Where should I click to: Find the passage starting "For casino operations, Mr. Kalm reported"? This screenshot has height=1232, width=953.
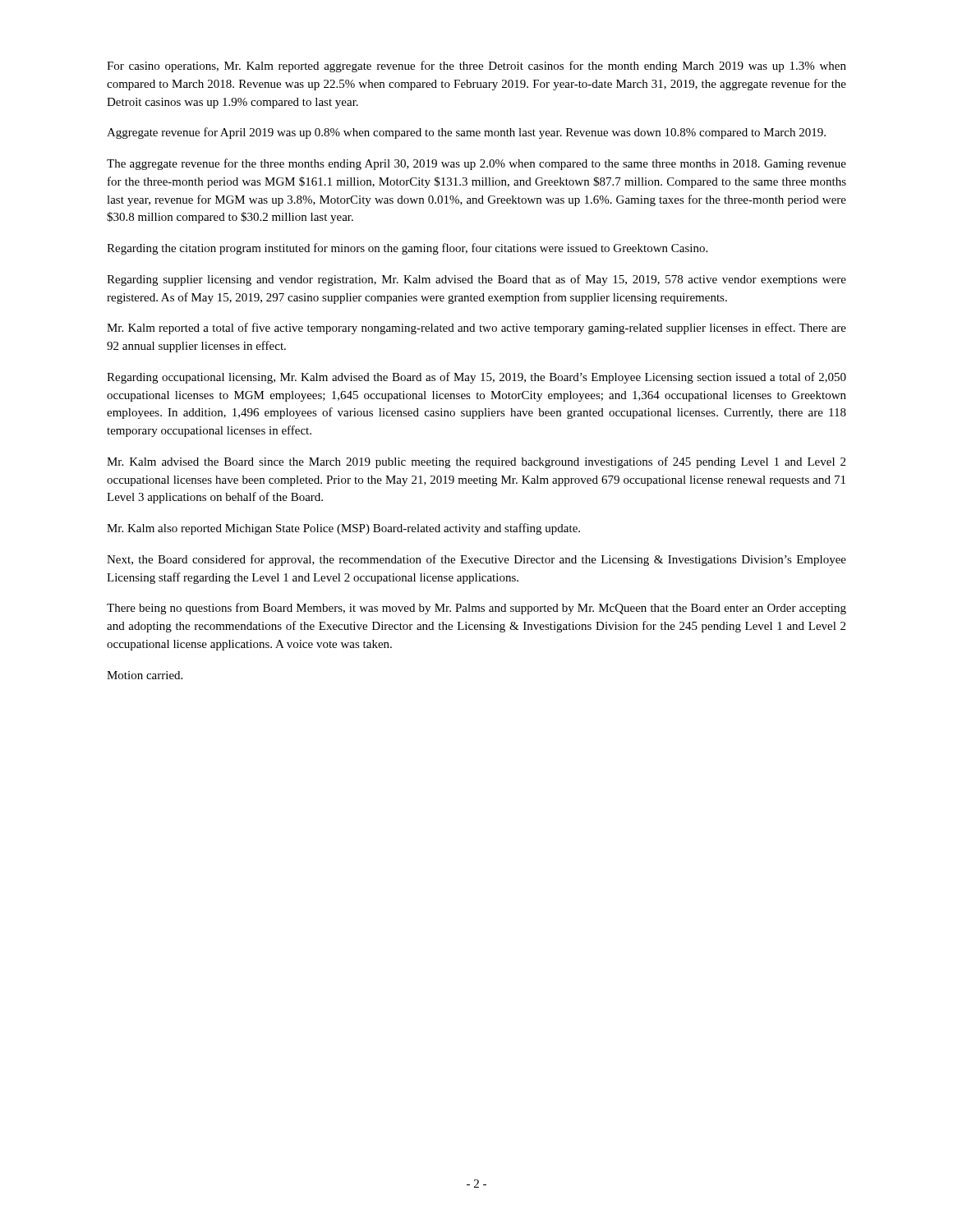click(476, 84)
